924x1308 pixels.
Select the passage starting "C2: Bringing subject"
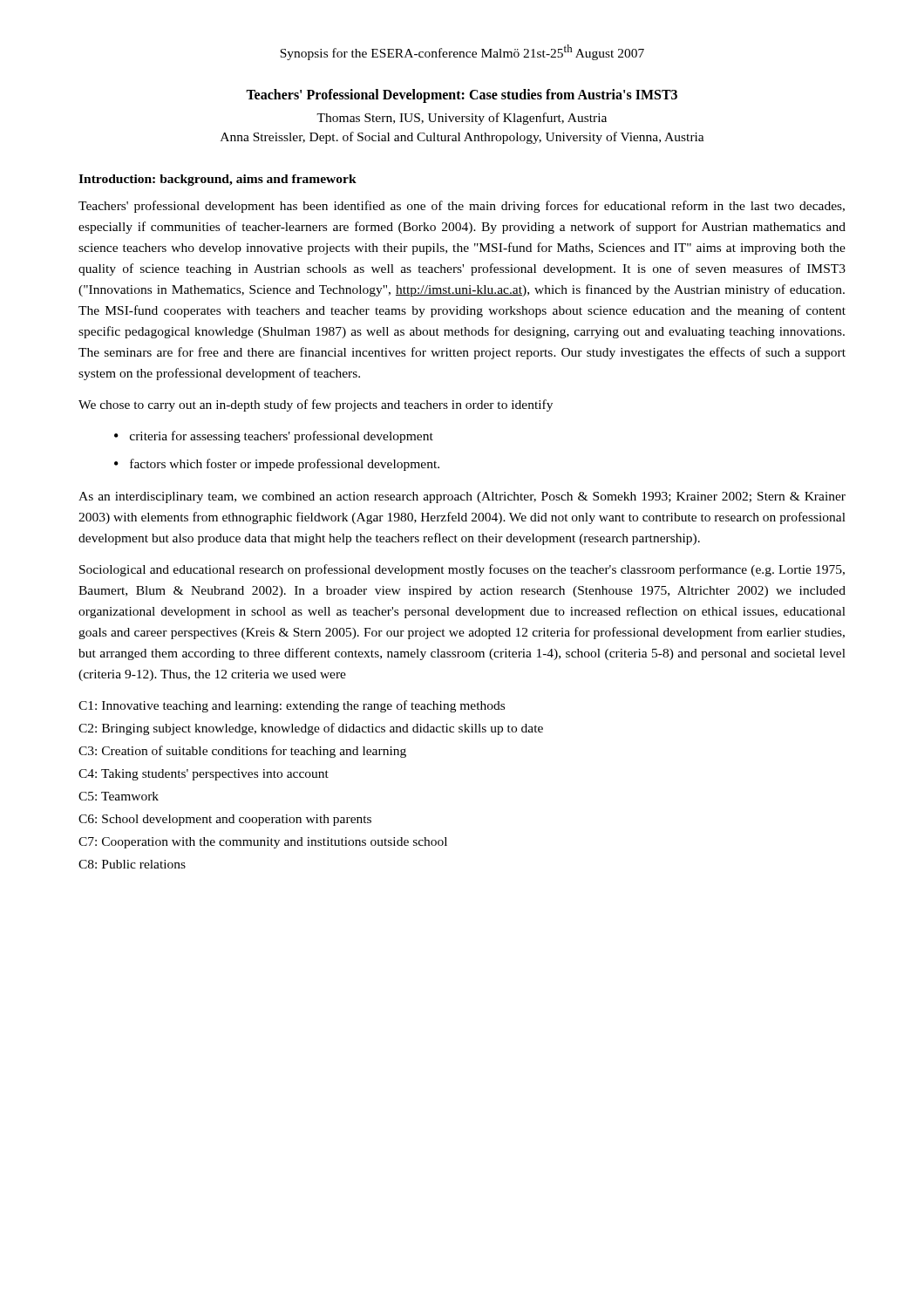[x=311, y=728]
